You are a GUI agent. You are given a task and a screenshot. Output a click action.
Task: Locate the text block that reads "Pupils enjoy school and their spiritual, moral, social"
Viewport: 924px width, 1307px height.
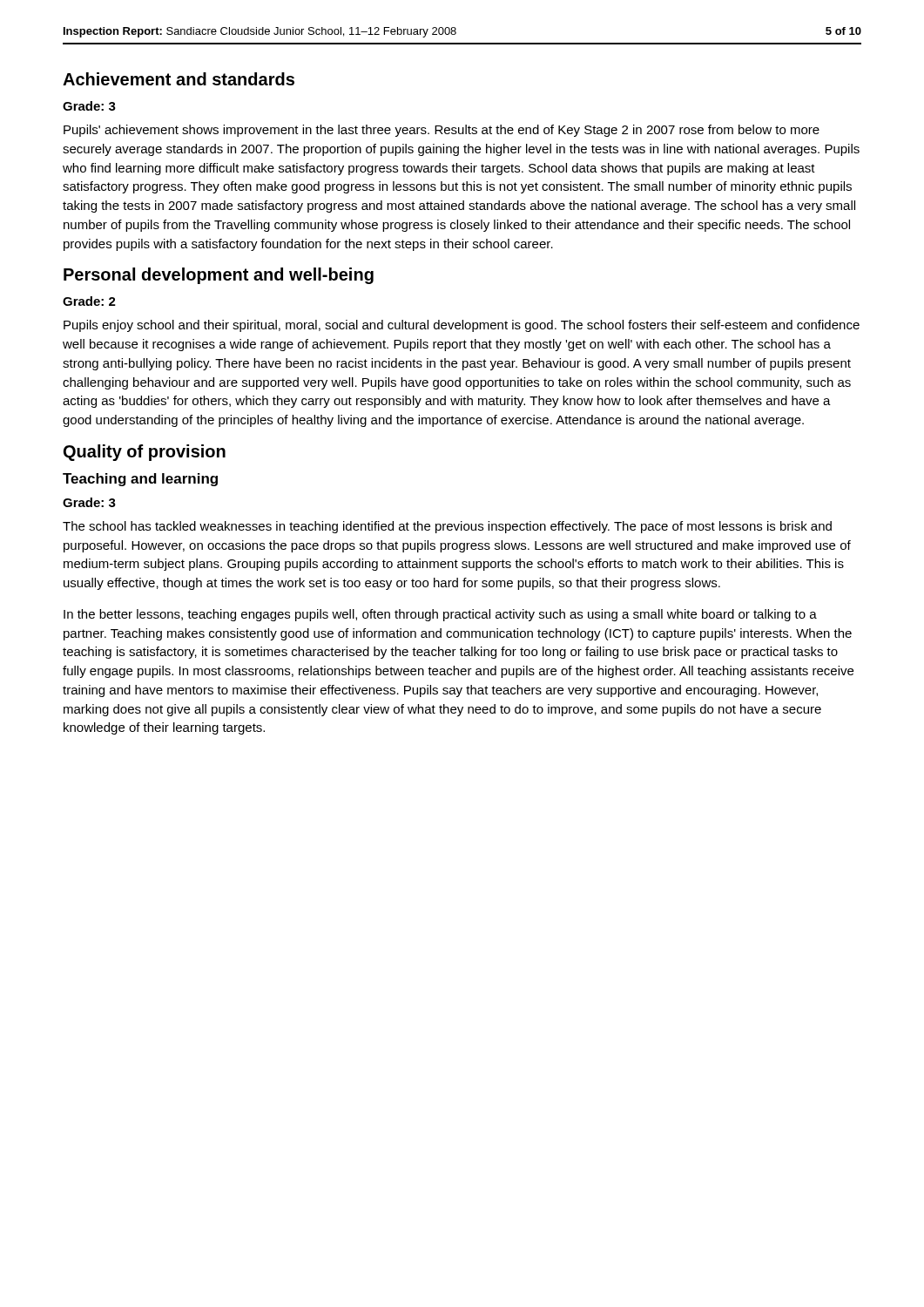pos(461,372)
